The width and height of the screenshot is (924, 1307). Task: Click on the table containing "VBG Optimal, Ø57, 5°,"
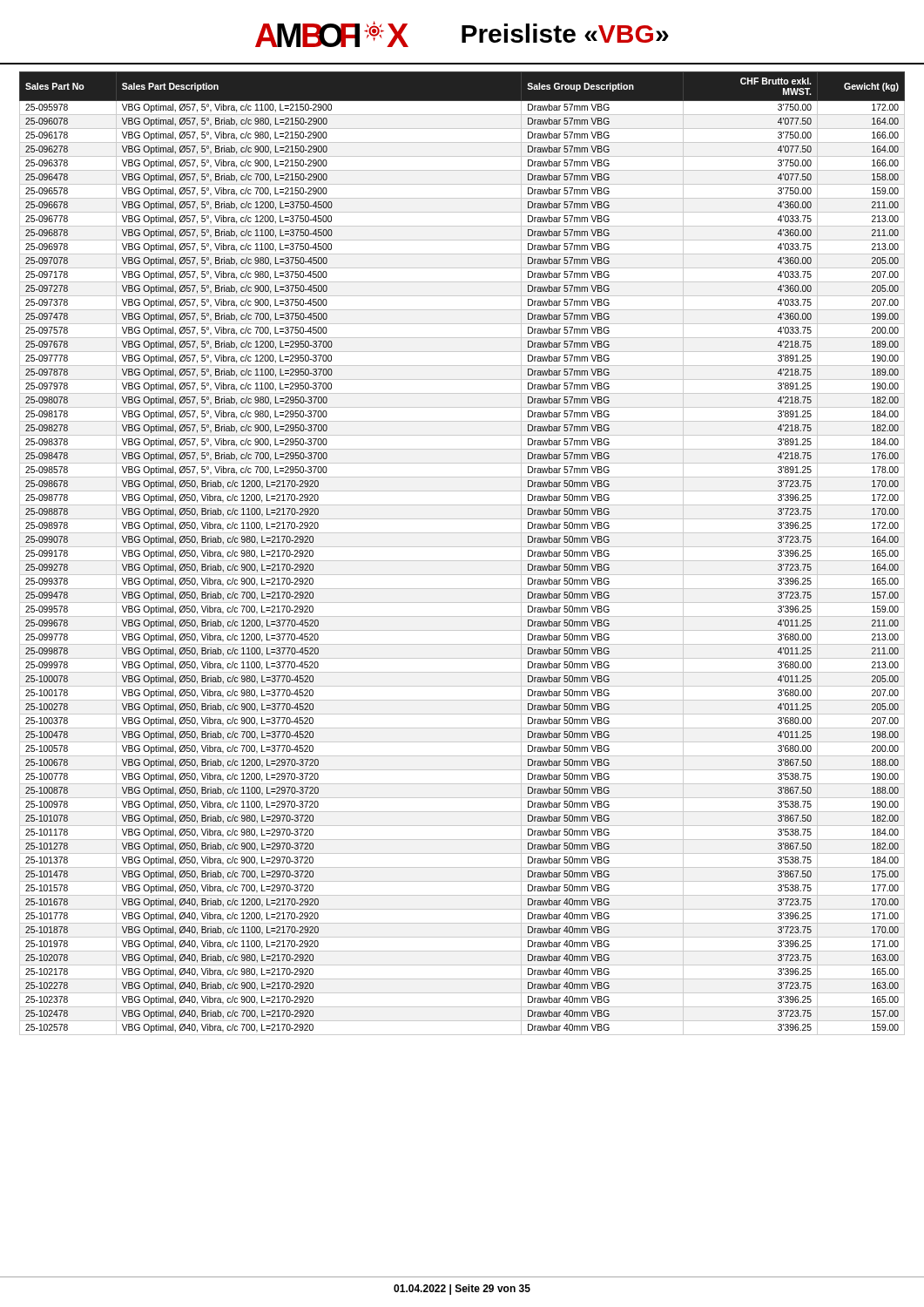[462, 553]
